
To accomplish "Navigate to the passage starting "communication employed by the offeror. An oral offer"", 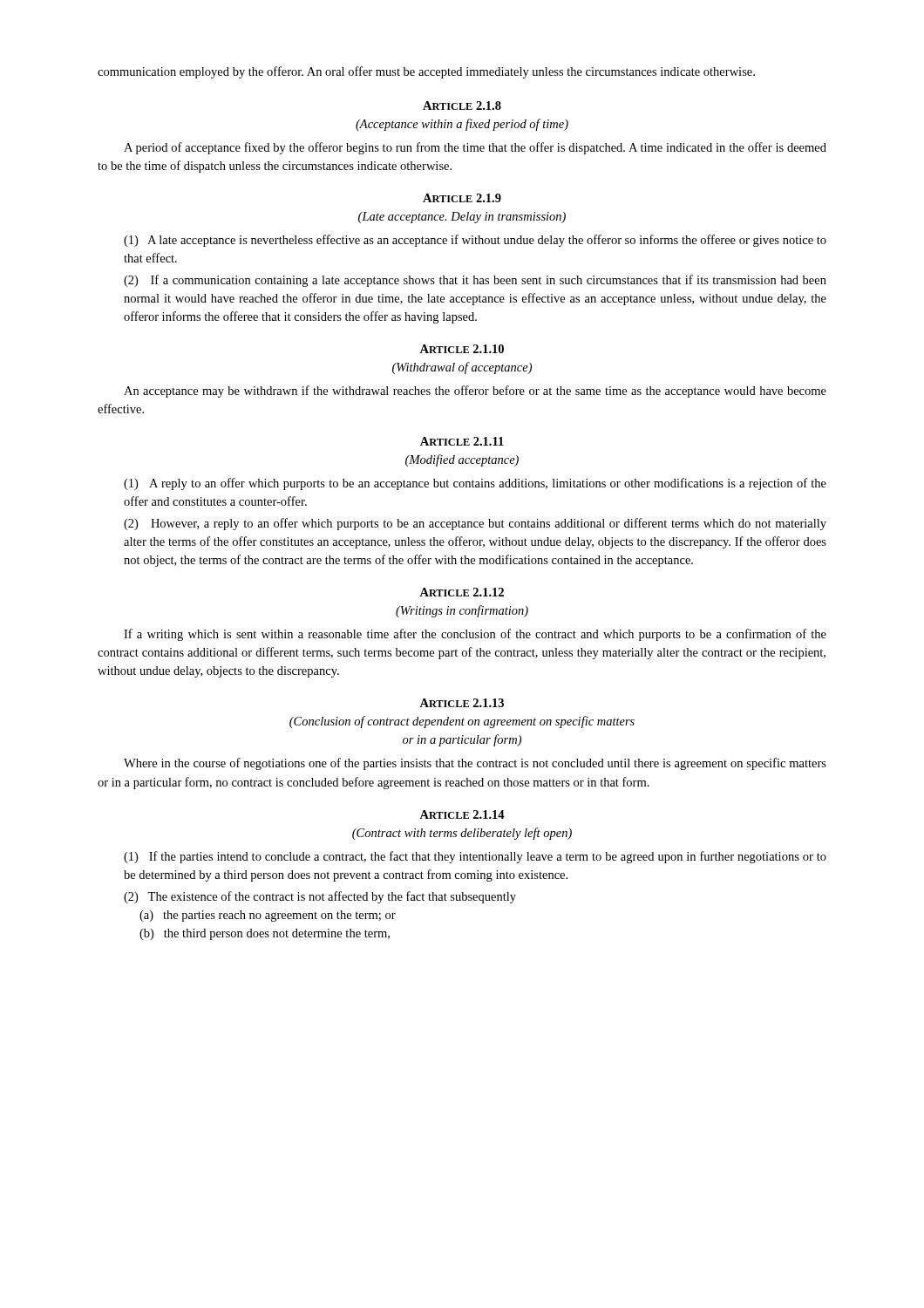I will tap(427, 71).
